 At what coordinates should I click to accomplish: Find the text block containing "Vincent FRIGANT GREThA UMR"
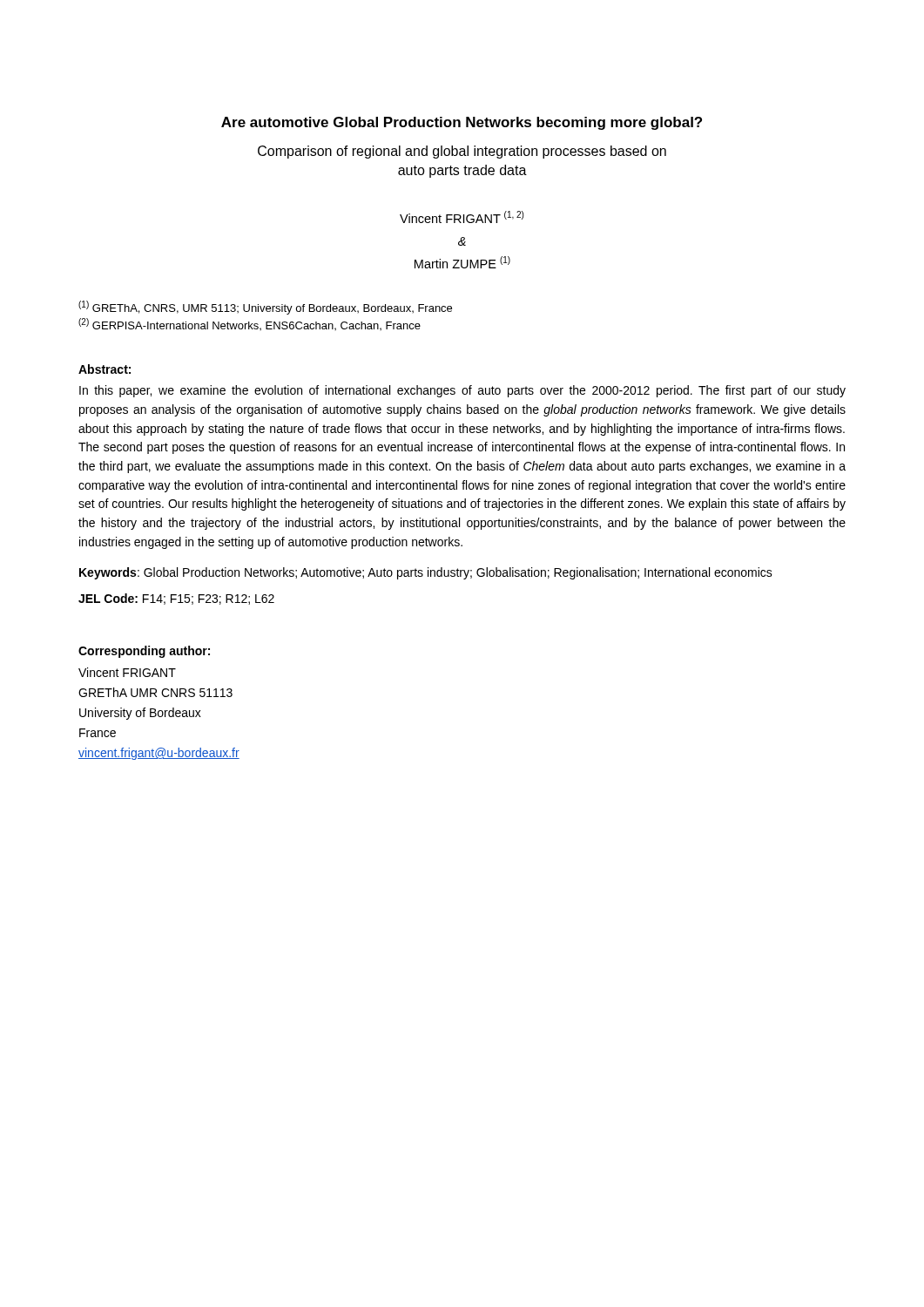(x=159, y=713)
